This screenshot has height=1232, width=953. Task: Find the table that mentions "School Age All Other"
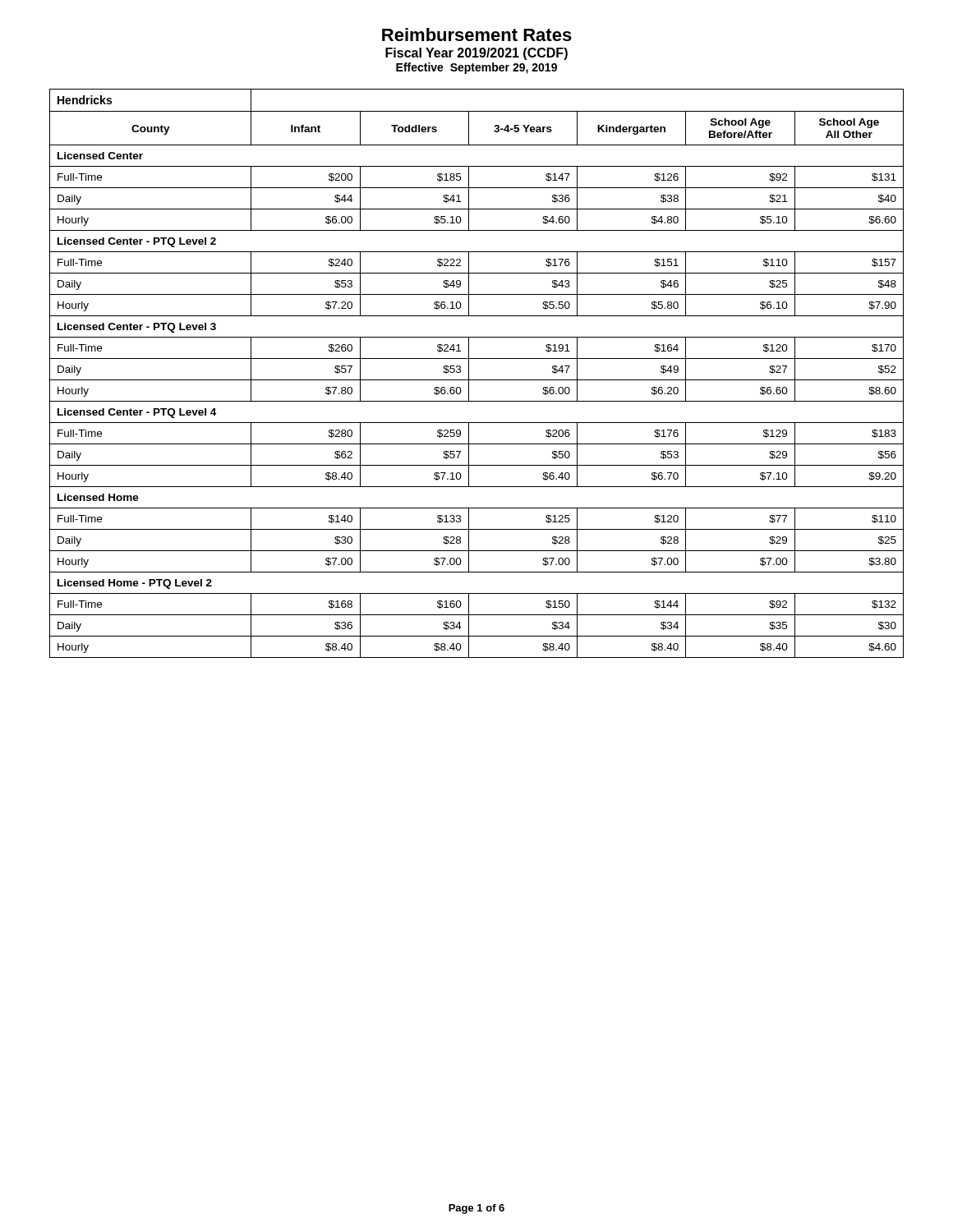coord(476,373)
